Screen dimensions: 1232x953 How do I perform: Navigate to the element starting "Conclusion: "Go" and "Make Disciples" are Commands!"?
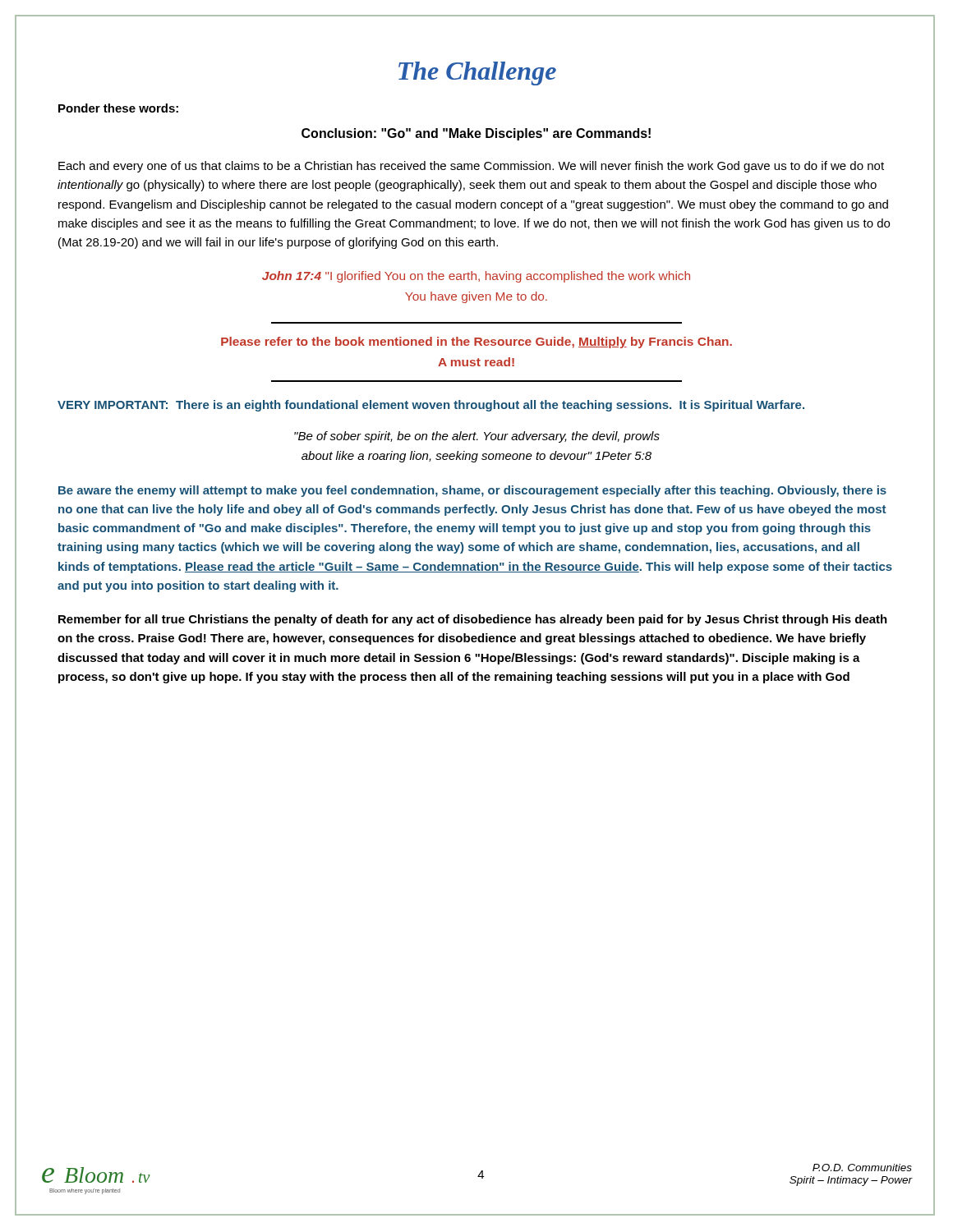476,133
